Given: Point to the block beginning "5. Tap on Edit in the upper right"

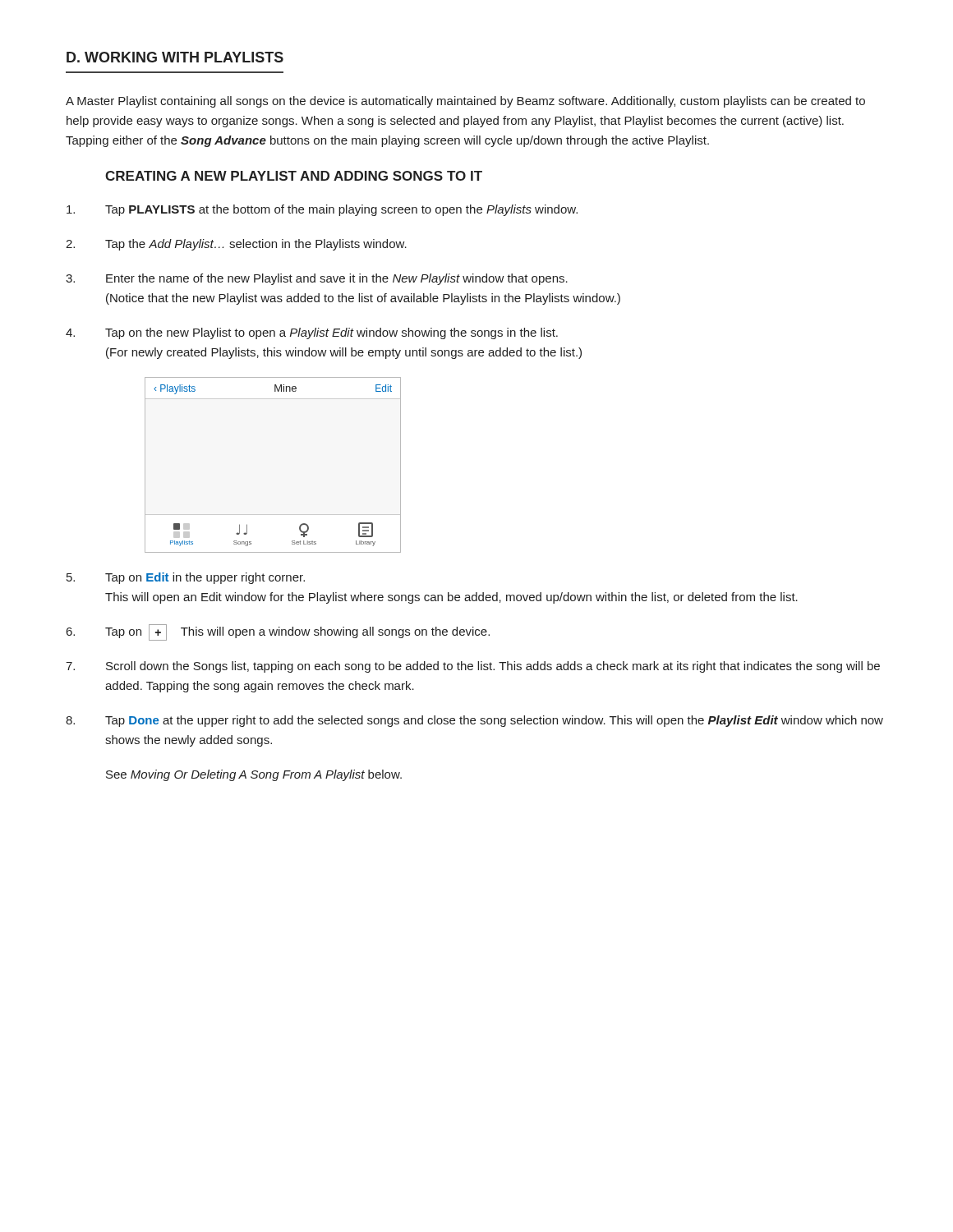Looking at the screenshot, I should tap(476, 587).
